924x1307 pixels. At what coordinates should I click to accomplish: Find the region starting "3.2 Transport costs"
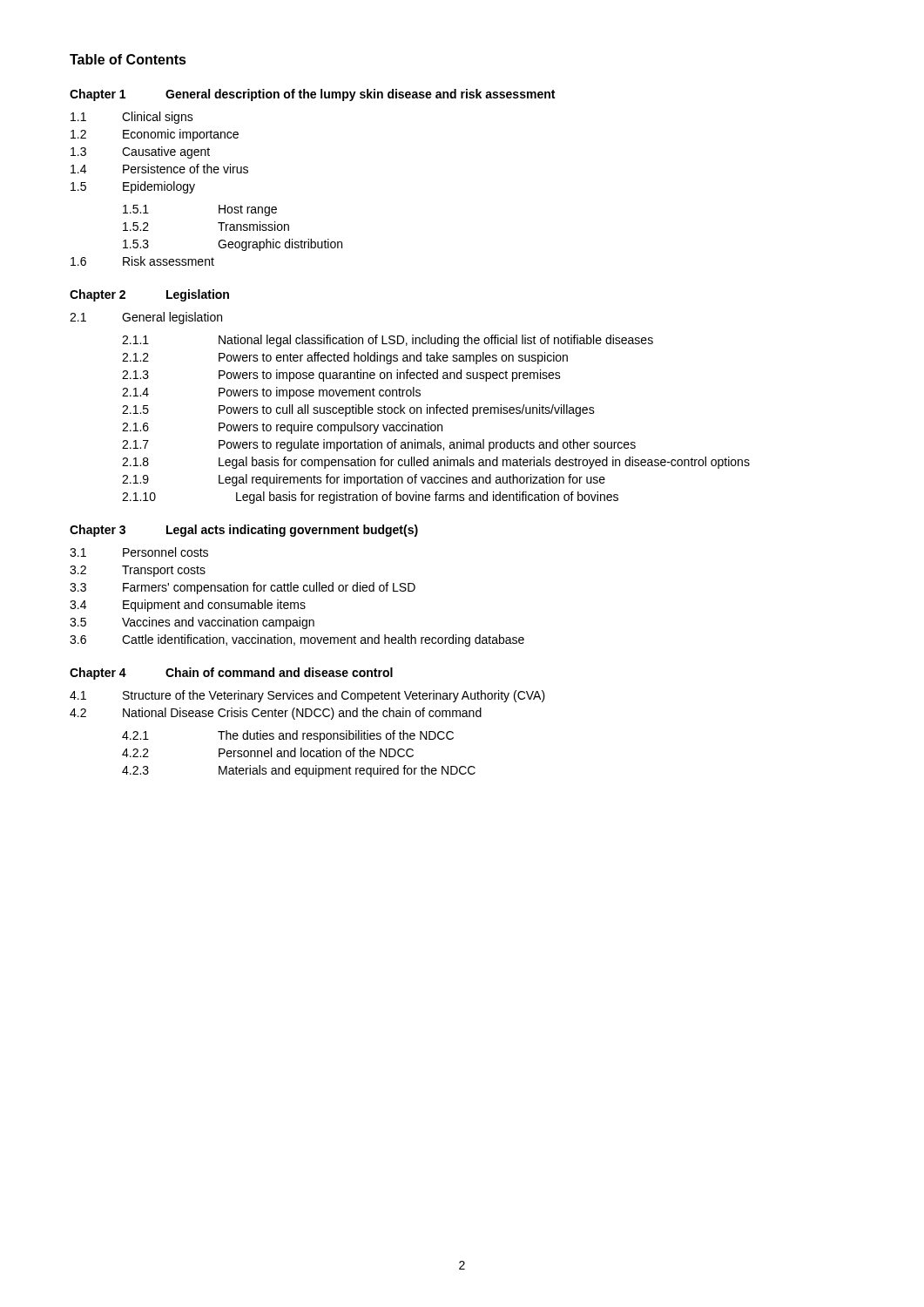pyautogui.click(x=138, y=571)
